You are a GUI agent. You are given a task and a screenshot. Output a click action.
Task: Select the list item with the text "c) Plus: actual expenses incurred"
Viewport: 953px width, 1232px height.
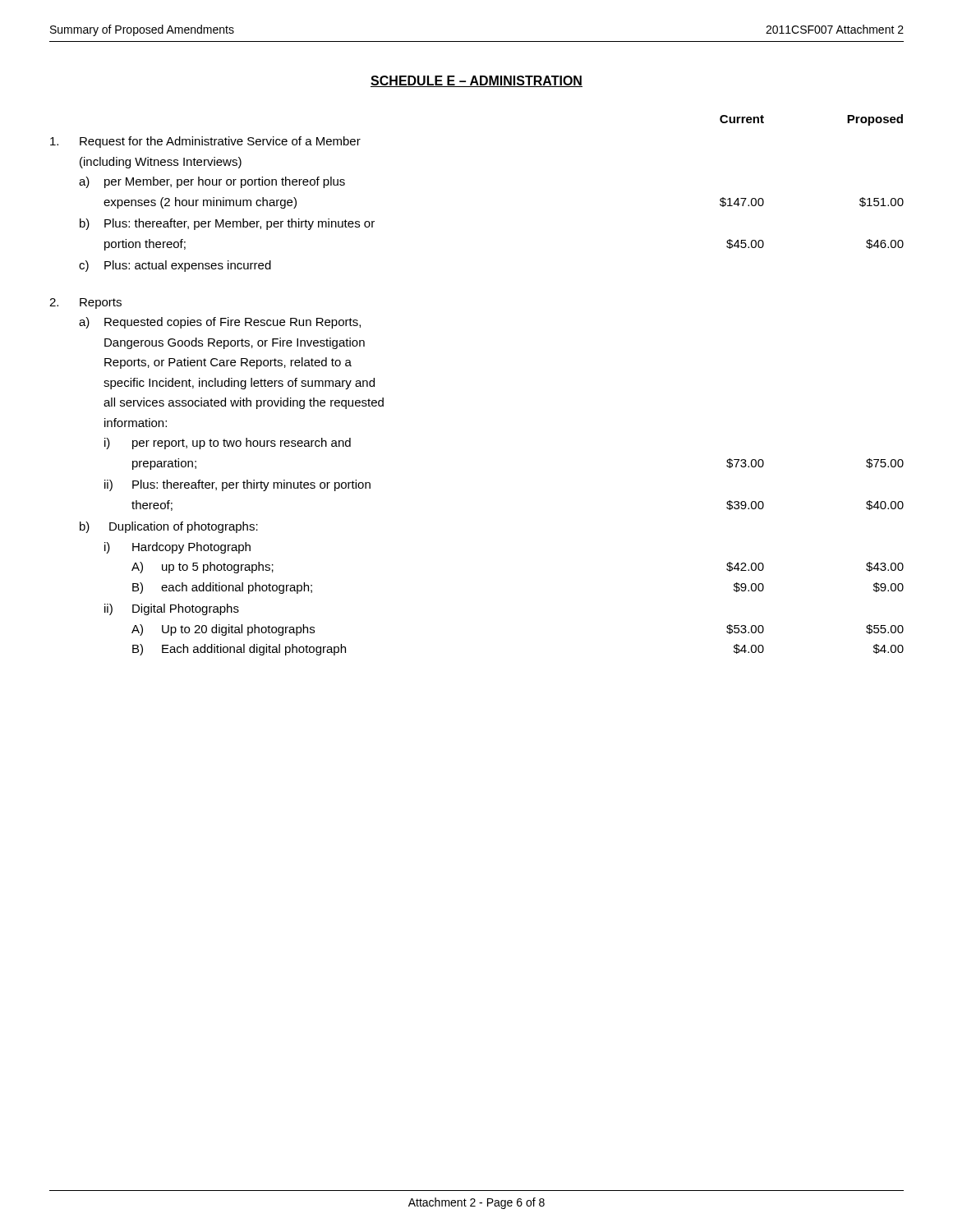(x=175, y=266)
